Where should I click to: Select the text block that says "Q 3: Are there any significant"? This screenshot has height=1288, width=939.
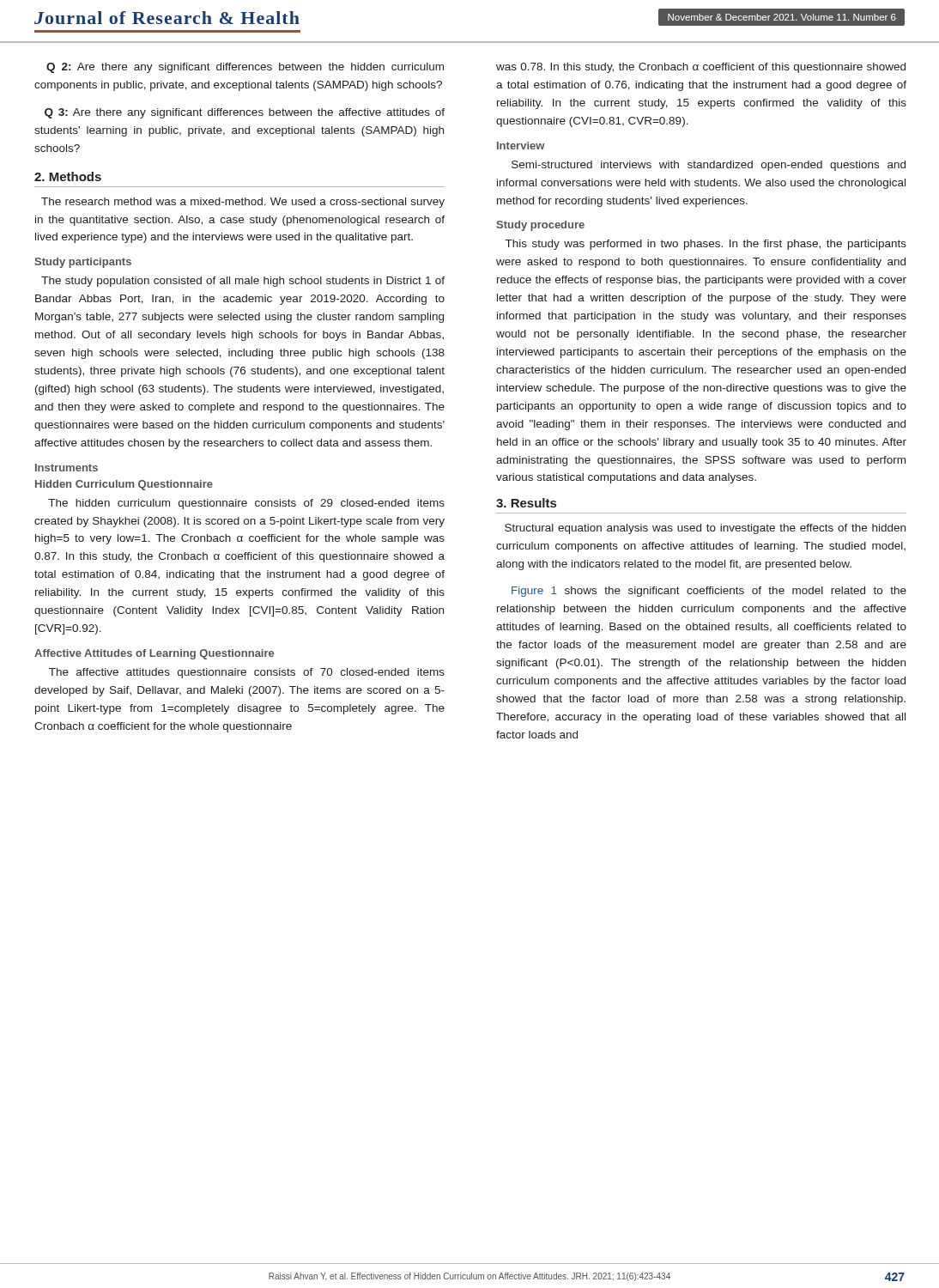pos(239,130)
